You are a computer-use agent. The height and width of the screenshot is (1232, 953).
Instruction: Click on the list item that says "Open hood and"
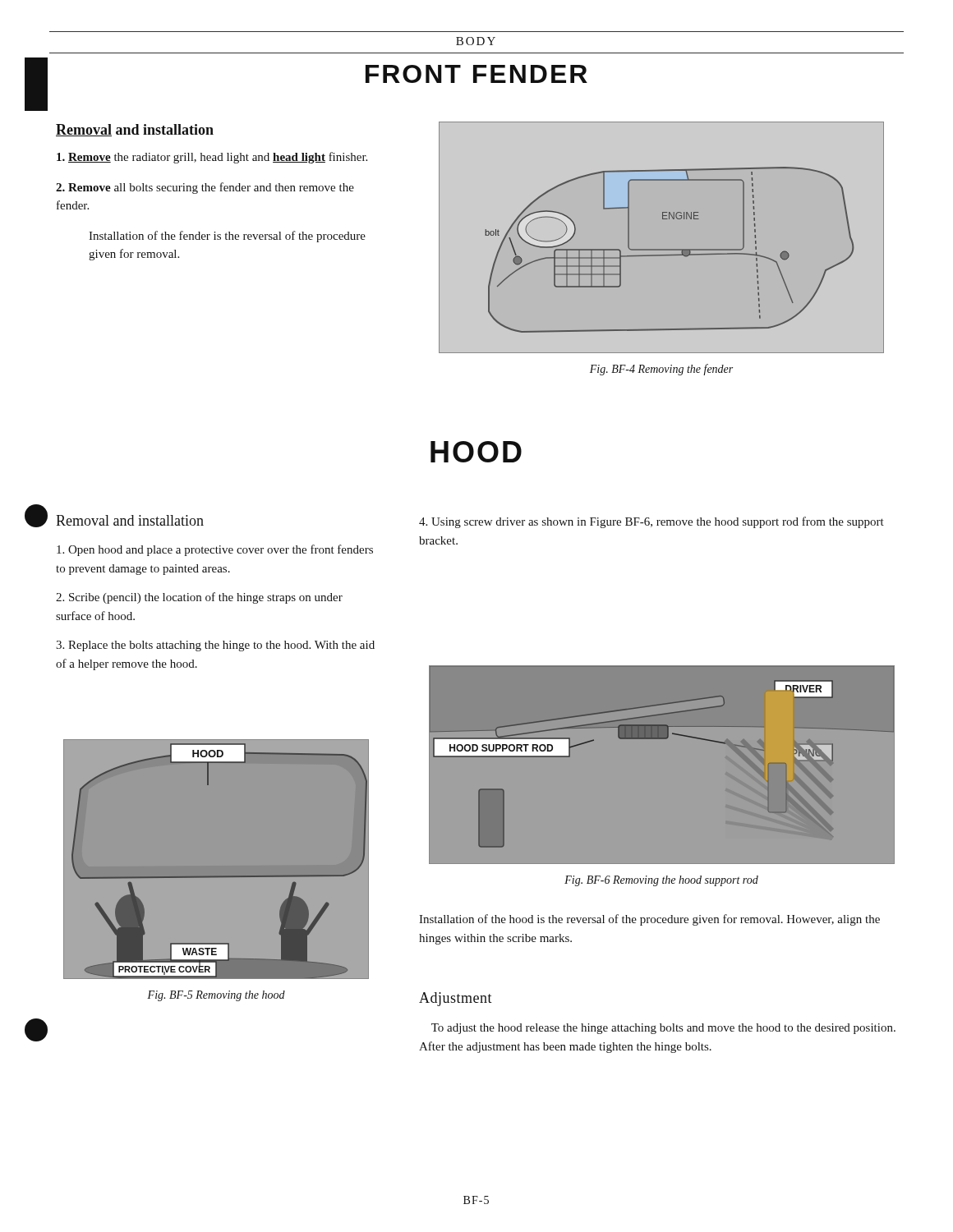pos(216,559)
